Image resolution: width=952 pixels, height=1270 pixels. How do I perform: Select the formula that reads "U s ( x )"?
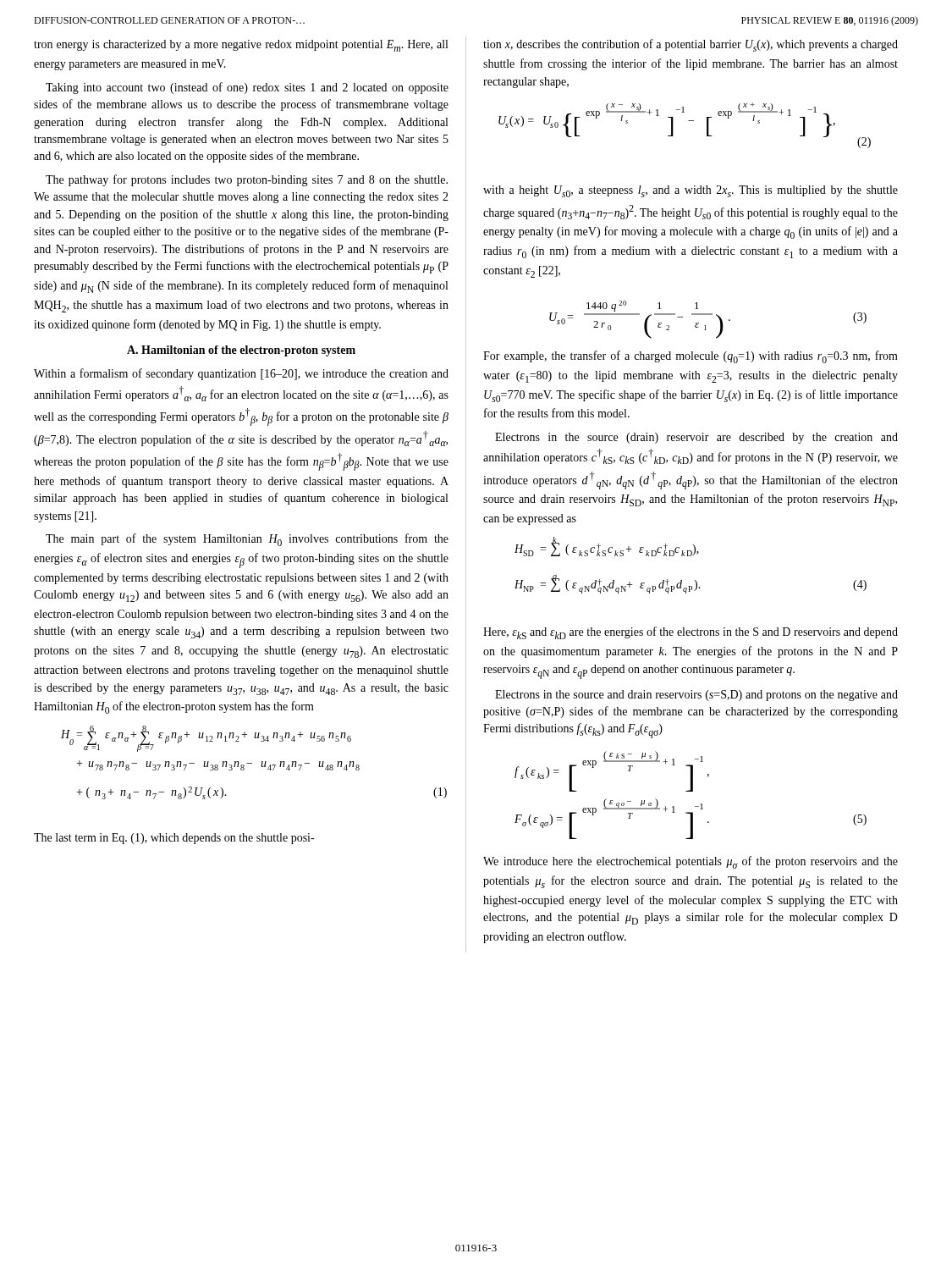tap(691, 137)
